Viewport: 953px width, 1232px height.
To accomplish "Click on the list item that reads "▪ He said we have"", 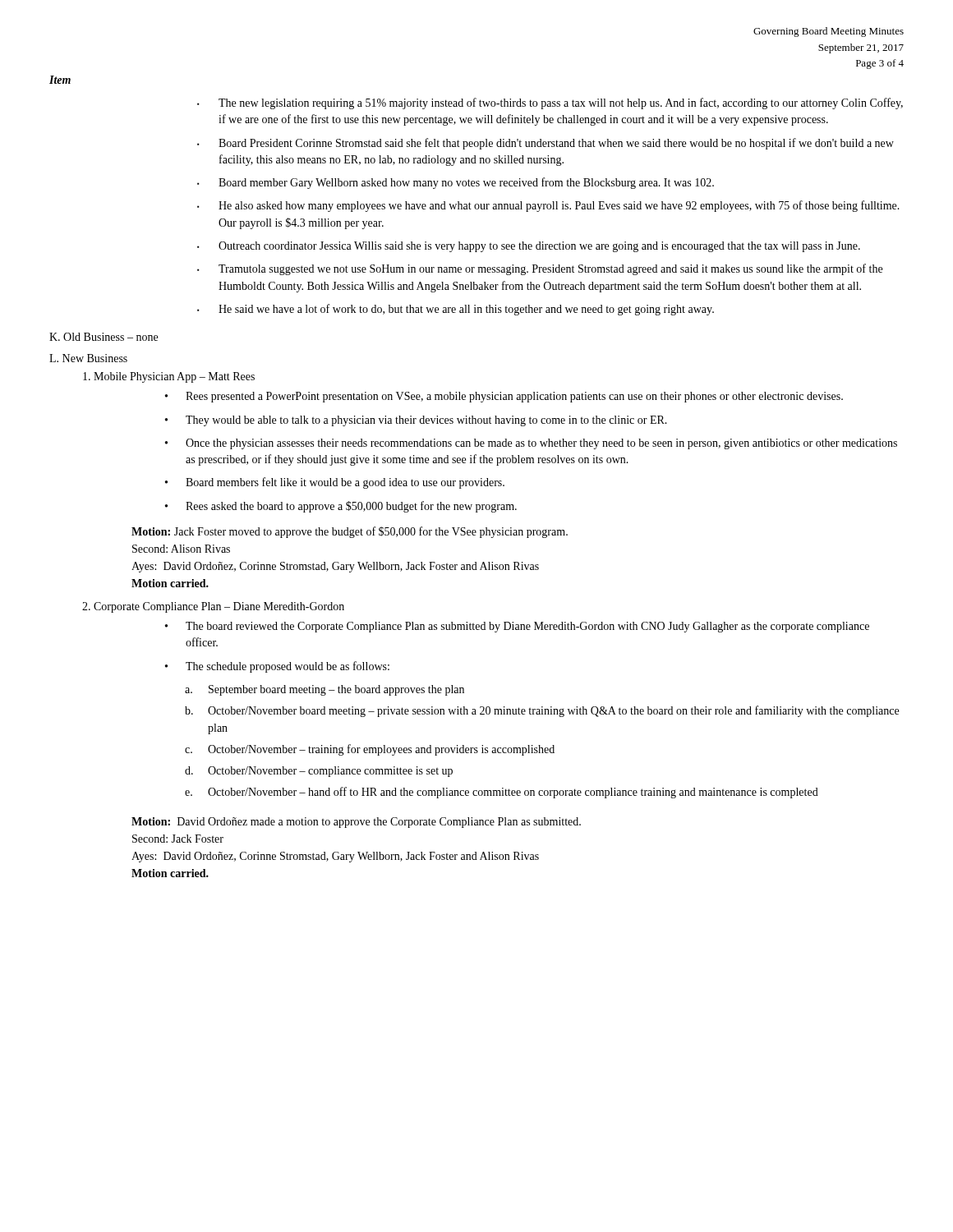I will pos(550,310).
